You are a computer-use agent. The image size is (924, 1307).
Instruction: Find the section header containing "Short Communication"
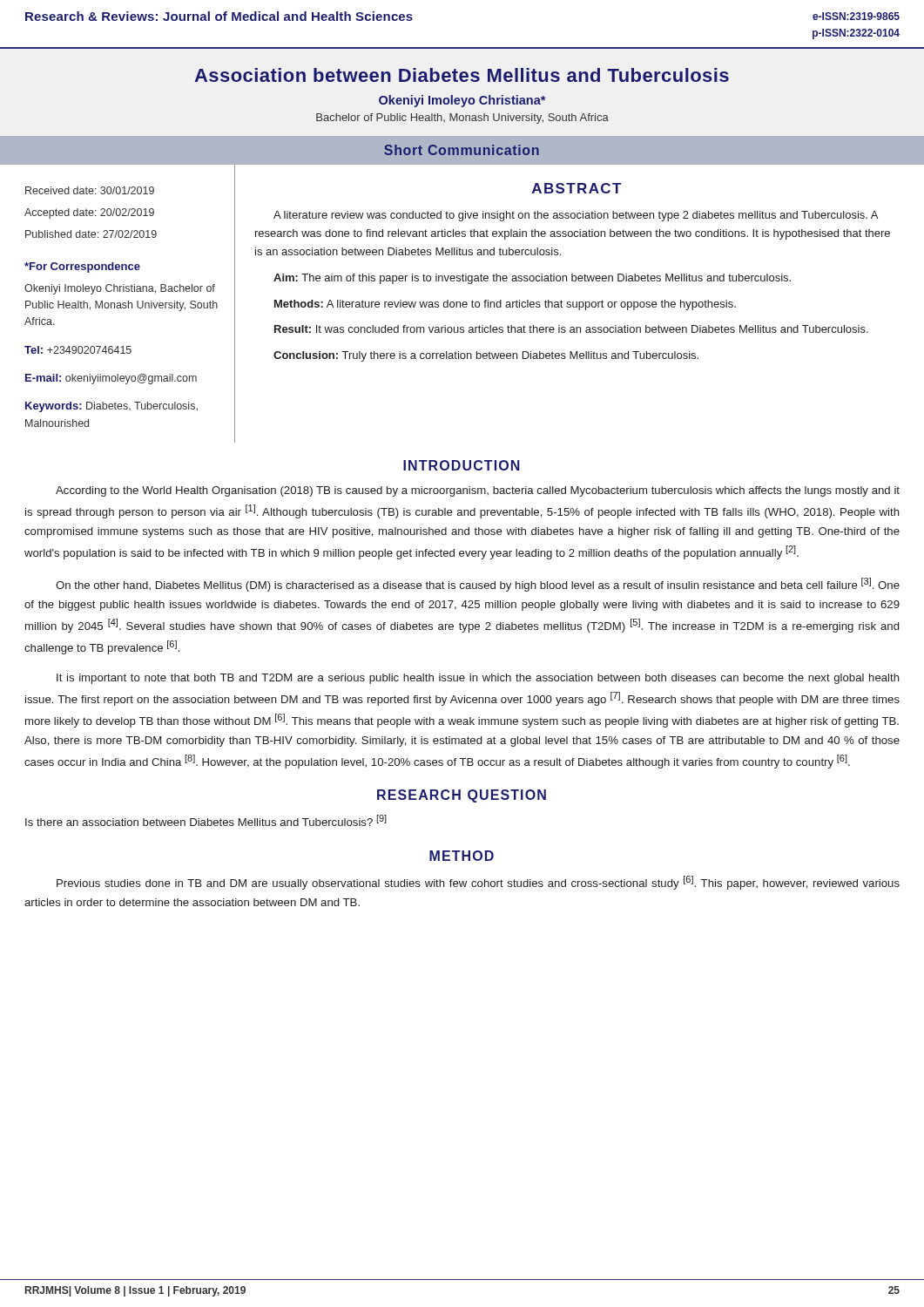pyautogui.click(x=462, y=151)
